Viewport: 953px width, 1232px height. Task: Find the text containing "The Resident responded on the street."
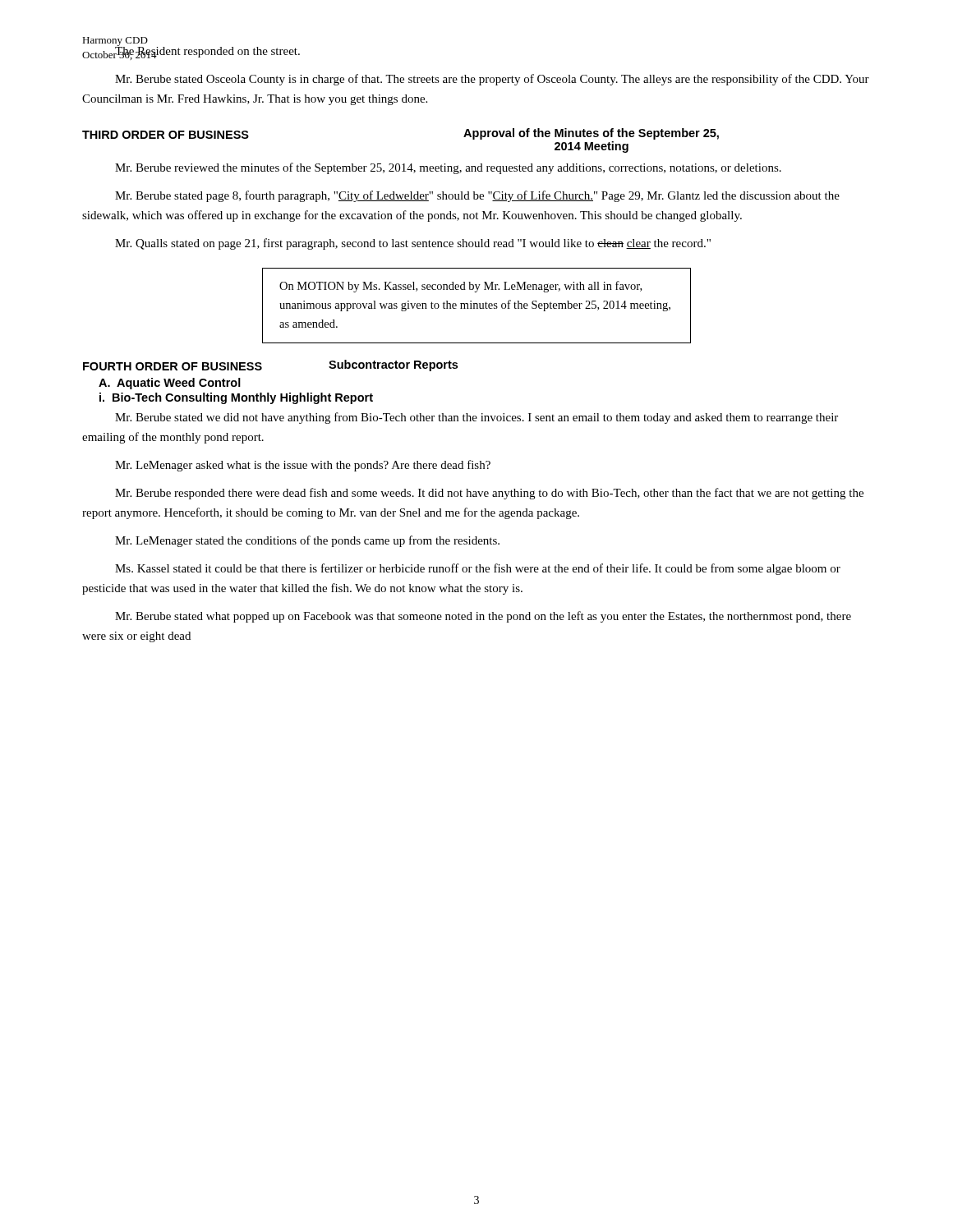(191, 50)
